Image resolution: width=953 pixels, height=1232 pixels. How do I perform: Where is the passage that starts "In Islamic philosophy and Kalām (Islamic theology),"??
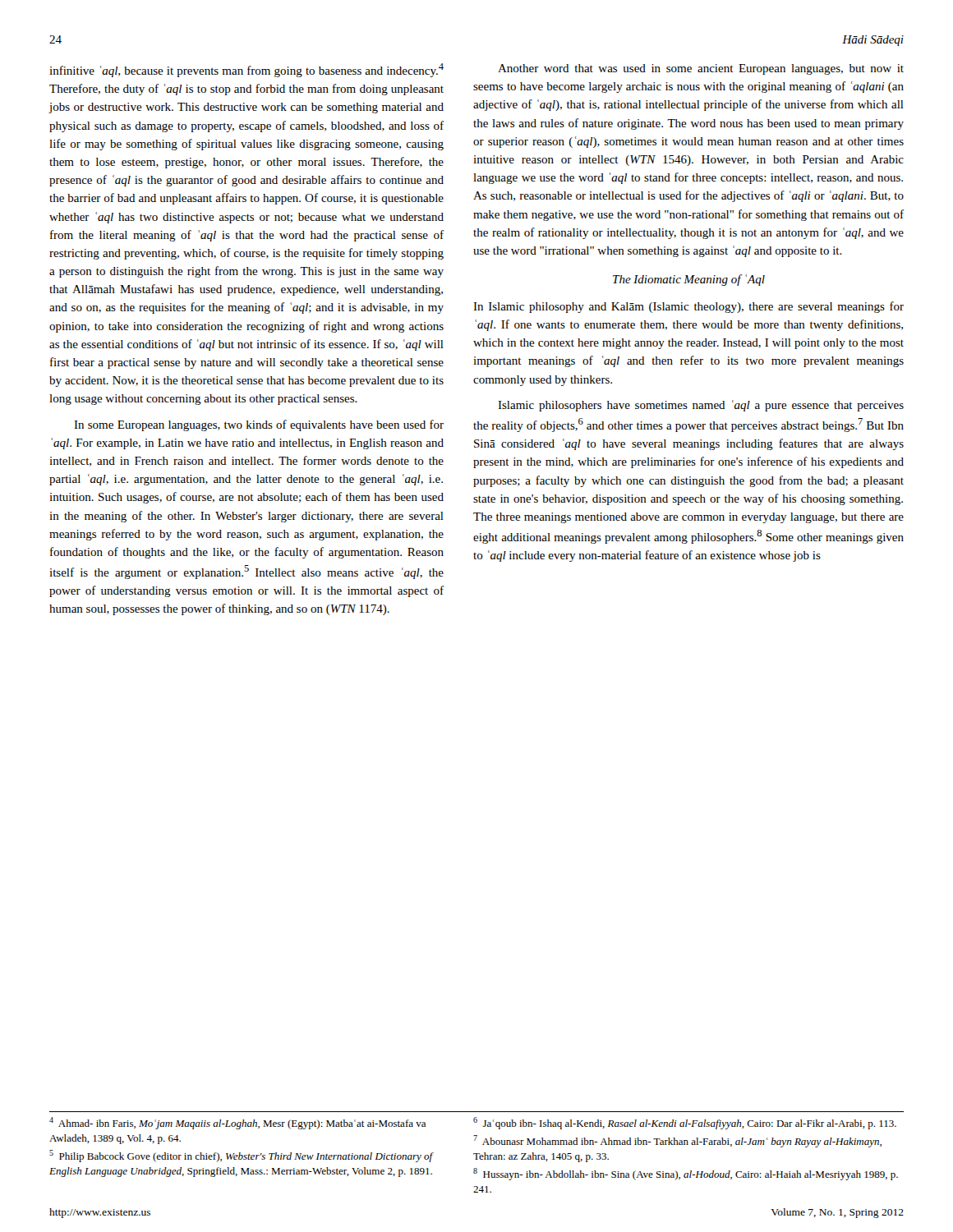coord(688,343)
